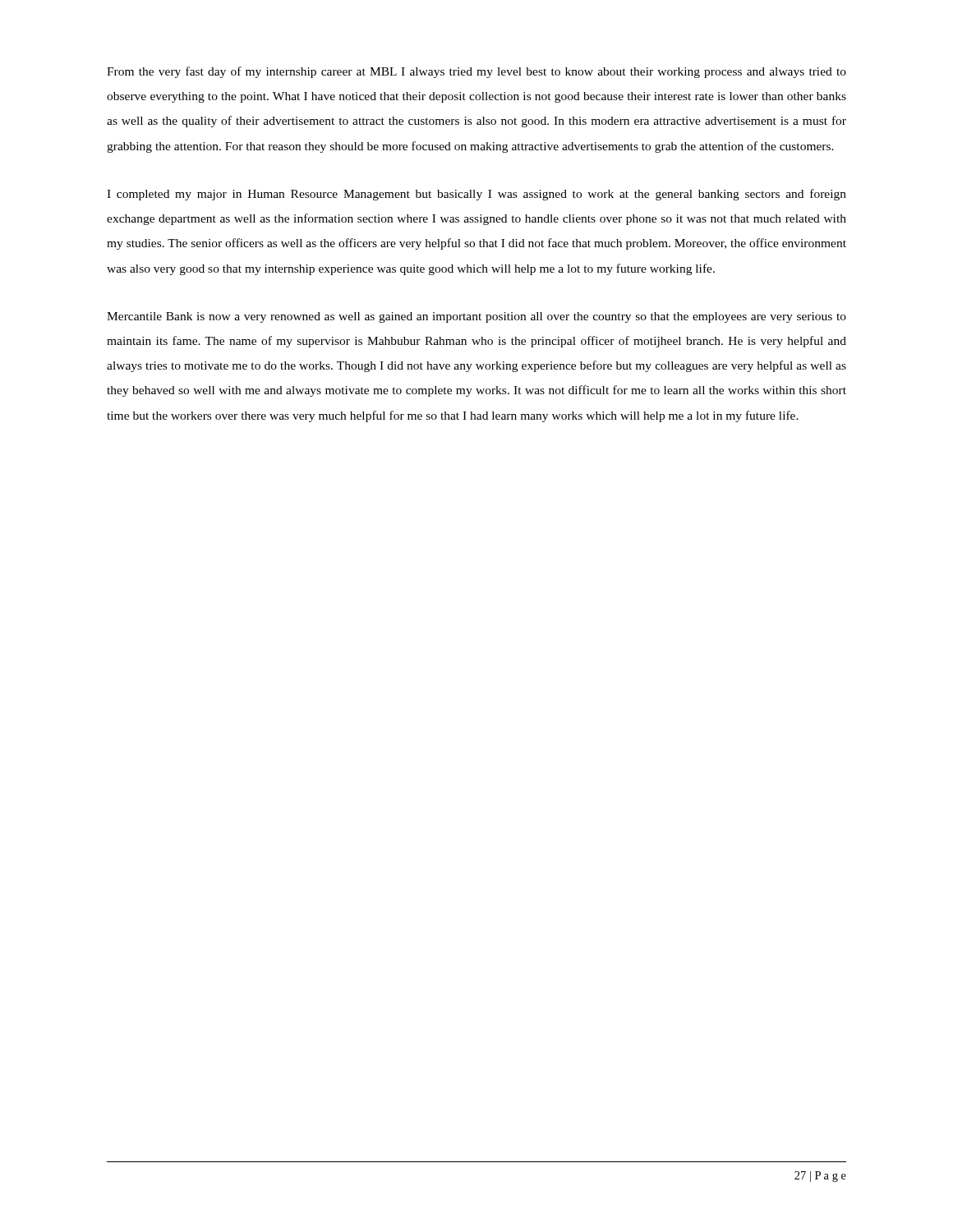Find the block starting "Mercantile Bank is now"
Screen dimensions: 1232x953
[x=476, y=365]
